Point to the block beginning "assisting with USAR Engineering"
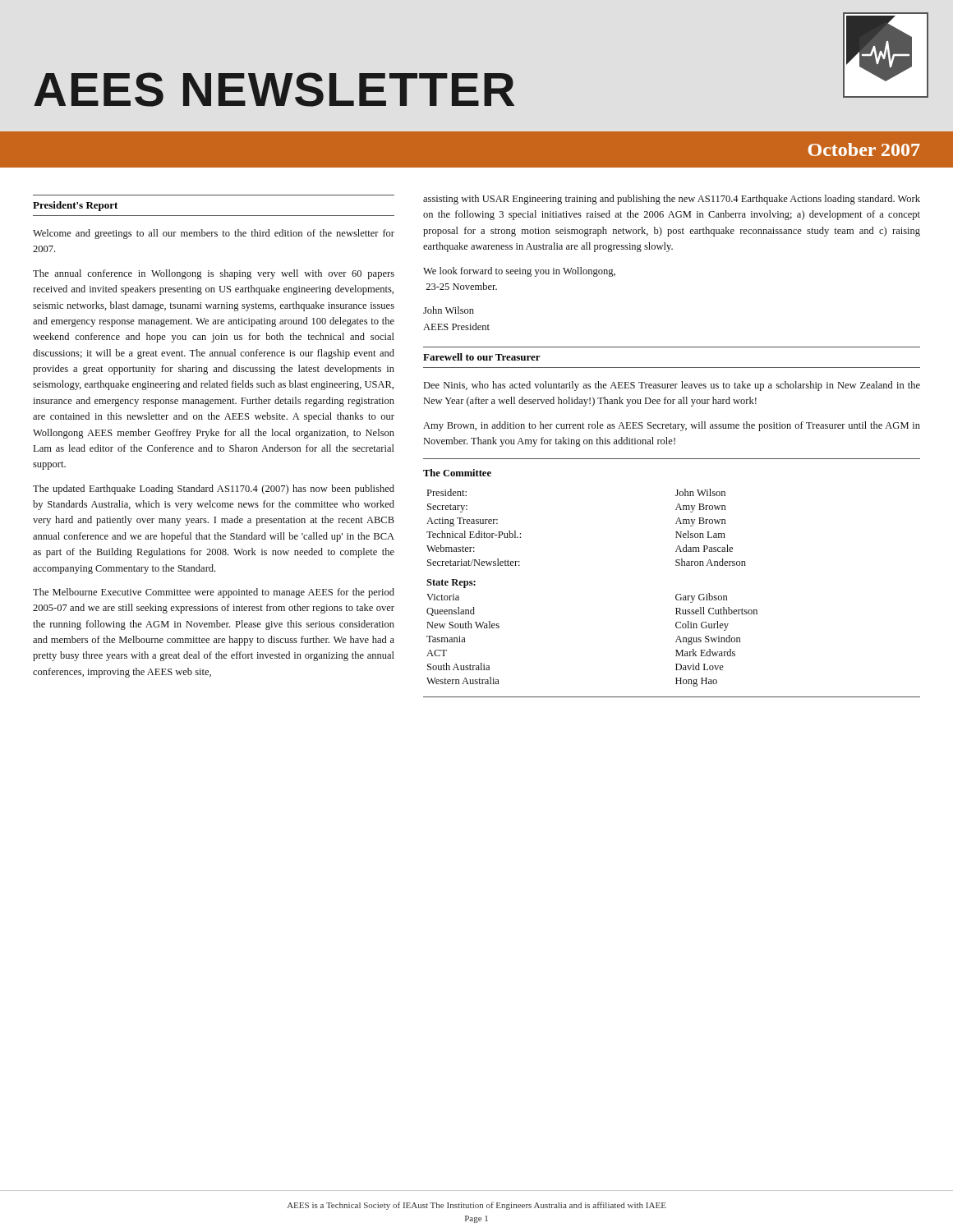 tap(672, 223)
